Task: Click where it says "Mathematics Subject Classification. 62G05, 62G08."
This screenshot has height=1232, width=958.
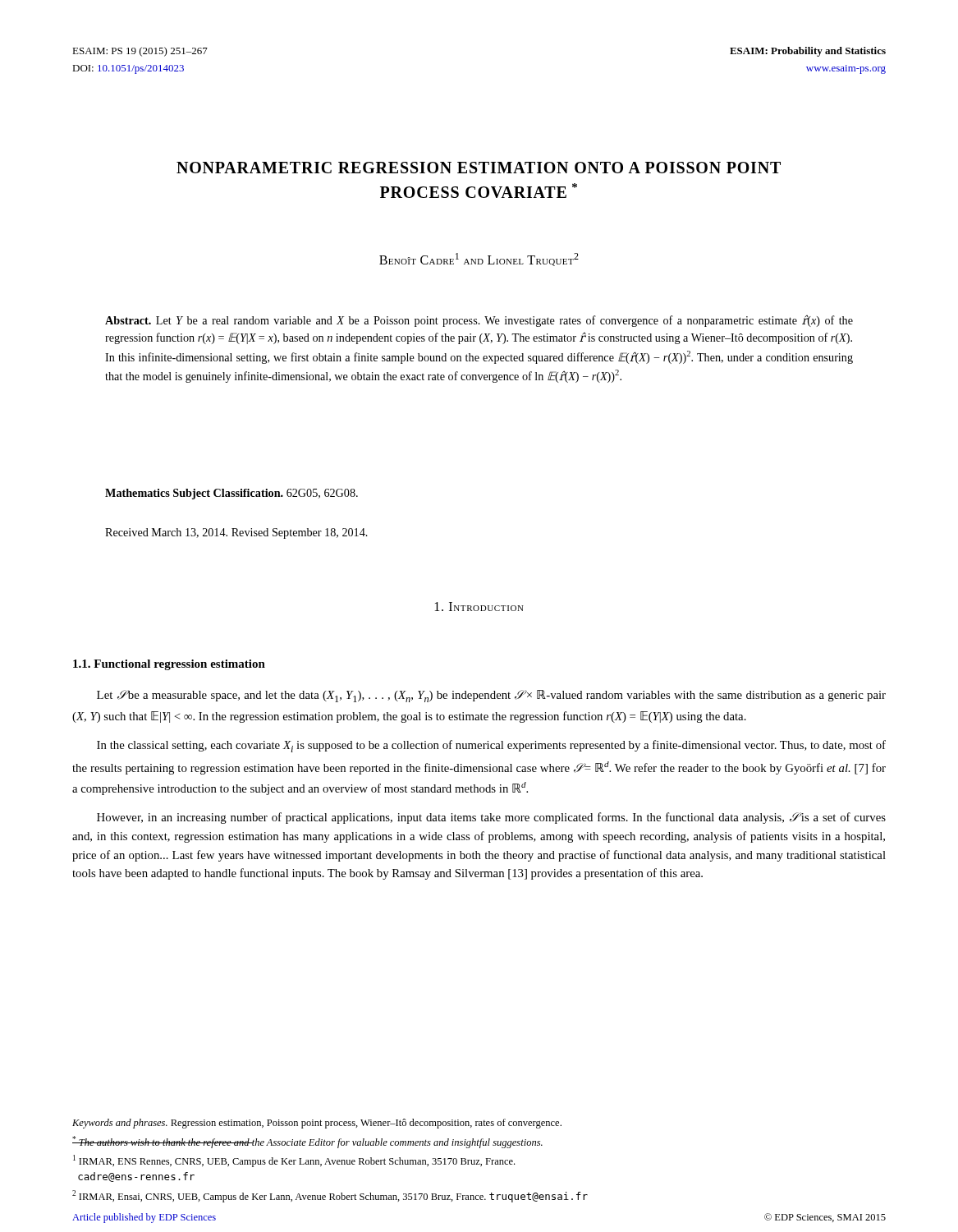Action: [x=231, y=494]
